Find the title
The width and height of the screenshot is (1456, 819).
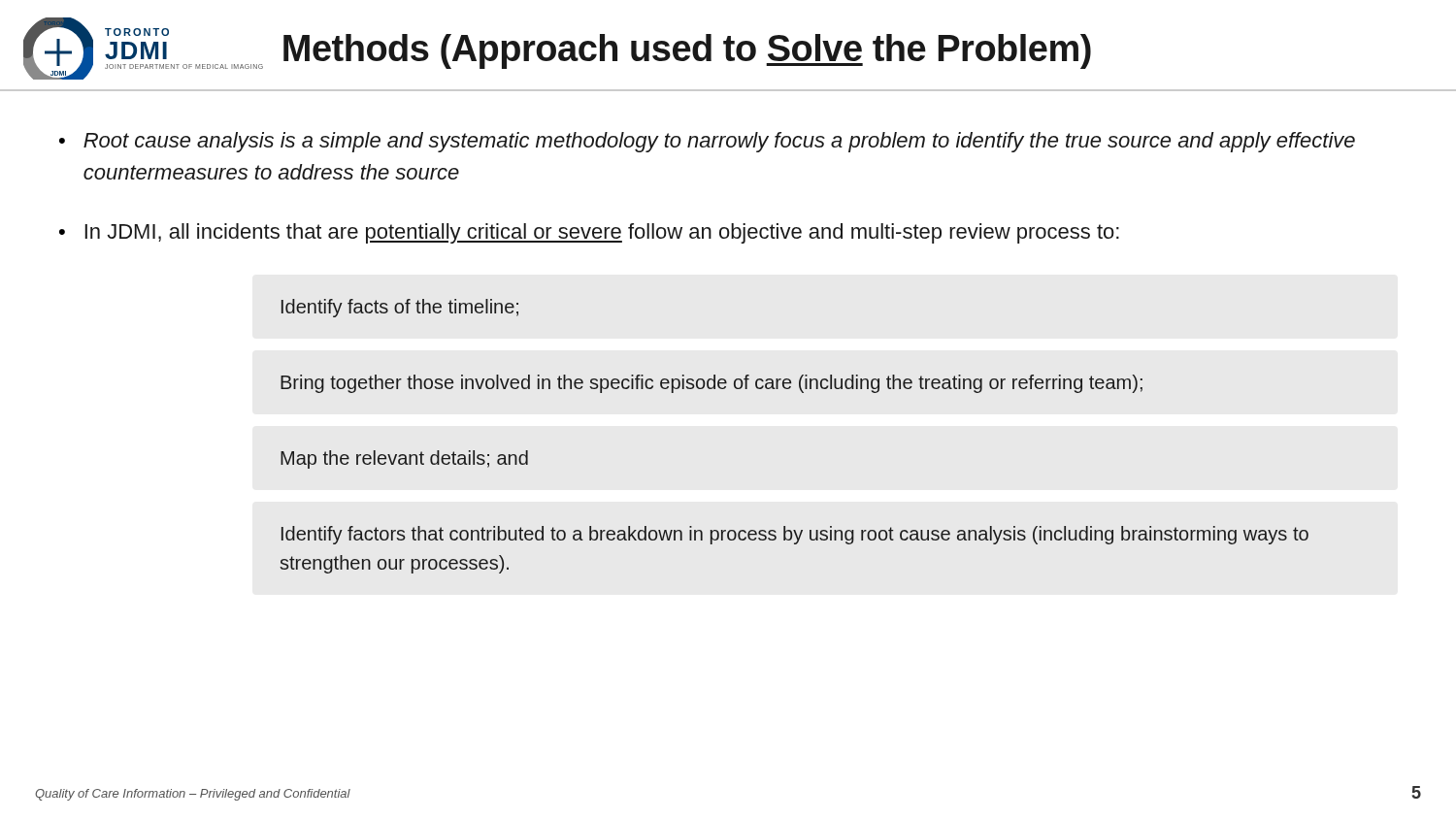[687, 48]
